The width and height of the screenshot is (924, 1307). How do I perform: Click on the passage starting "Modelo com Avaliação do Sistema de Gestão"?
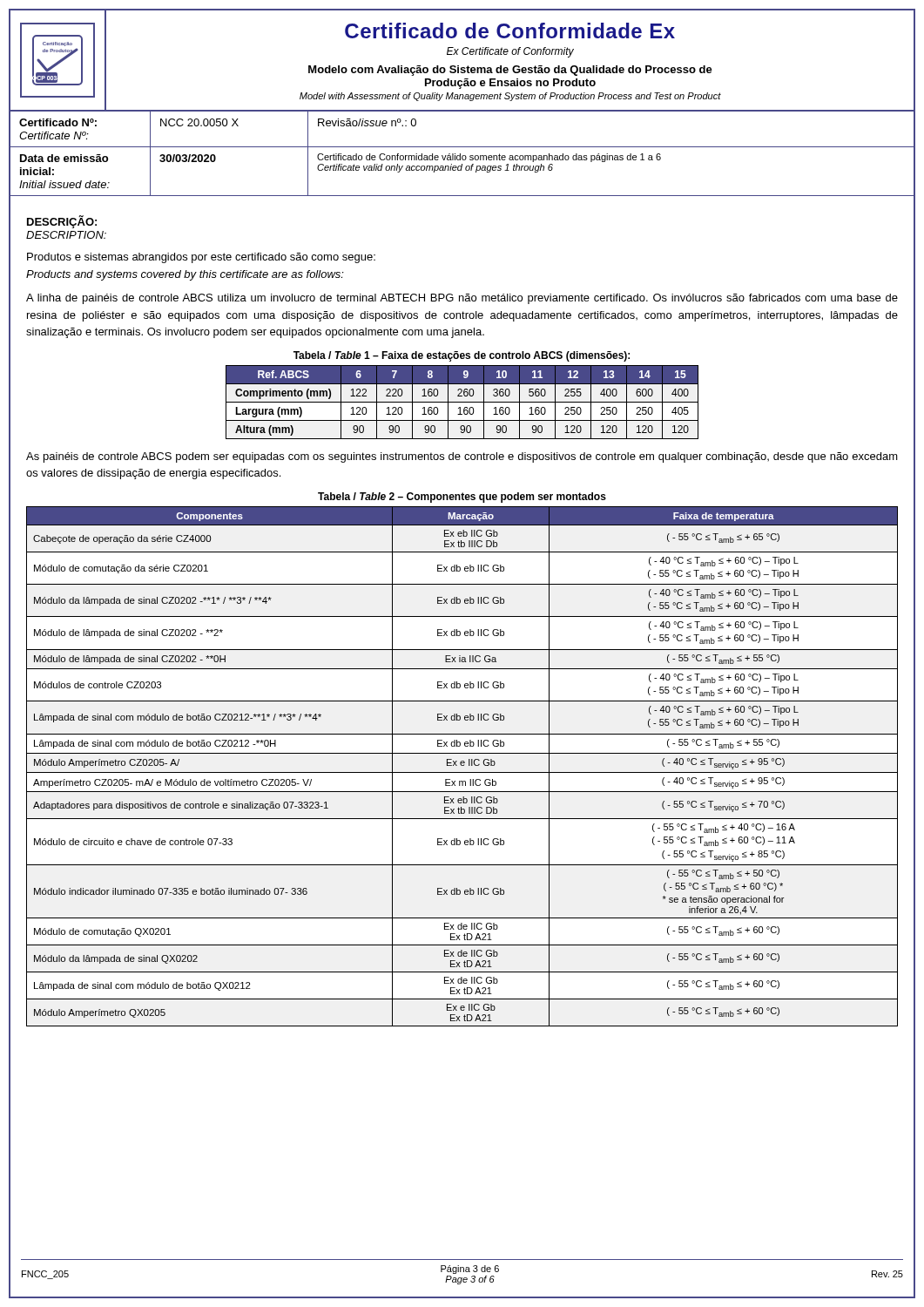tap(510, 76)
